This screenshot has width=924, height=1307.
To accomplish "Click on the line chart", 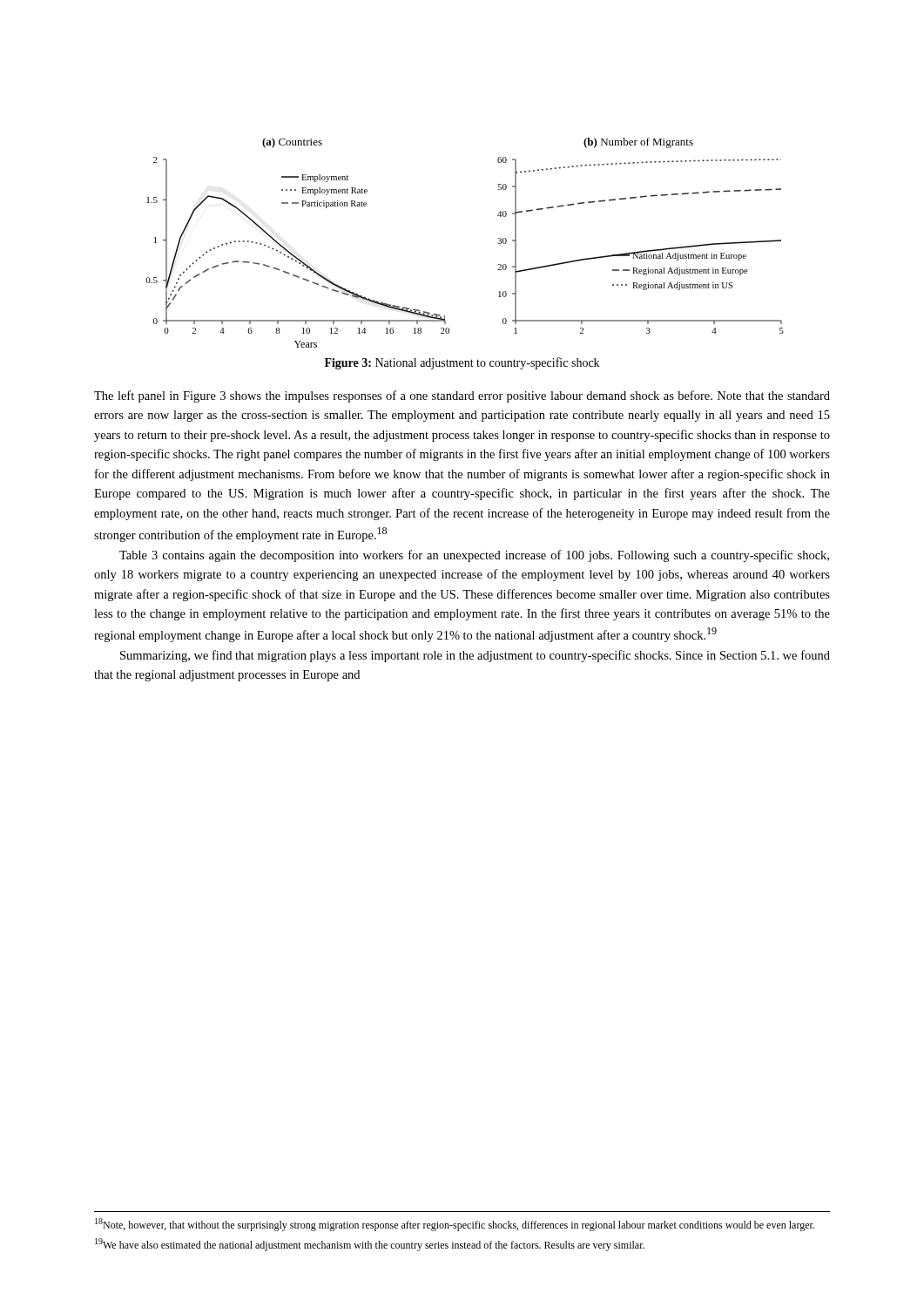I will point(462,243).
